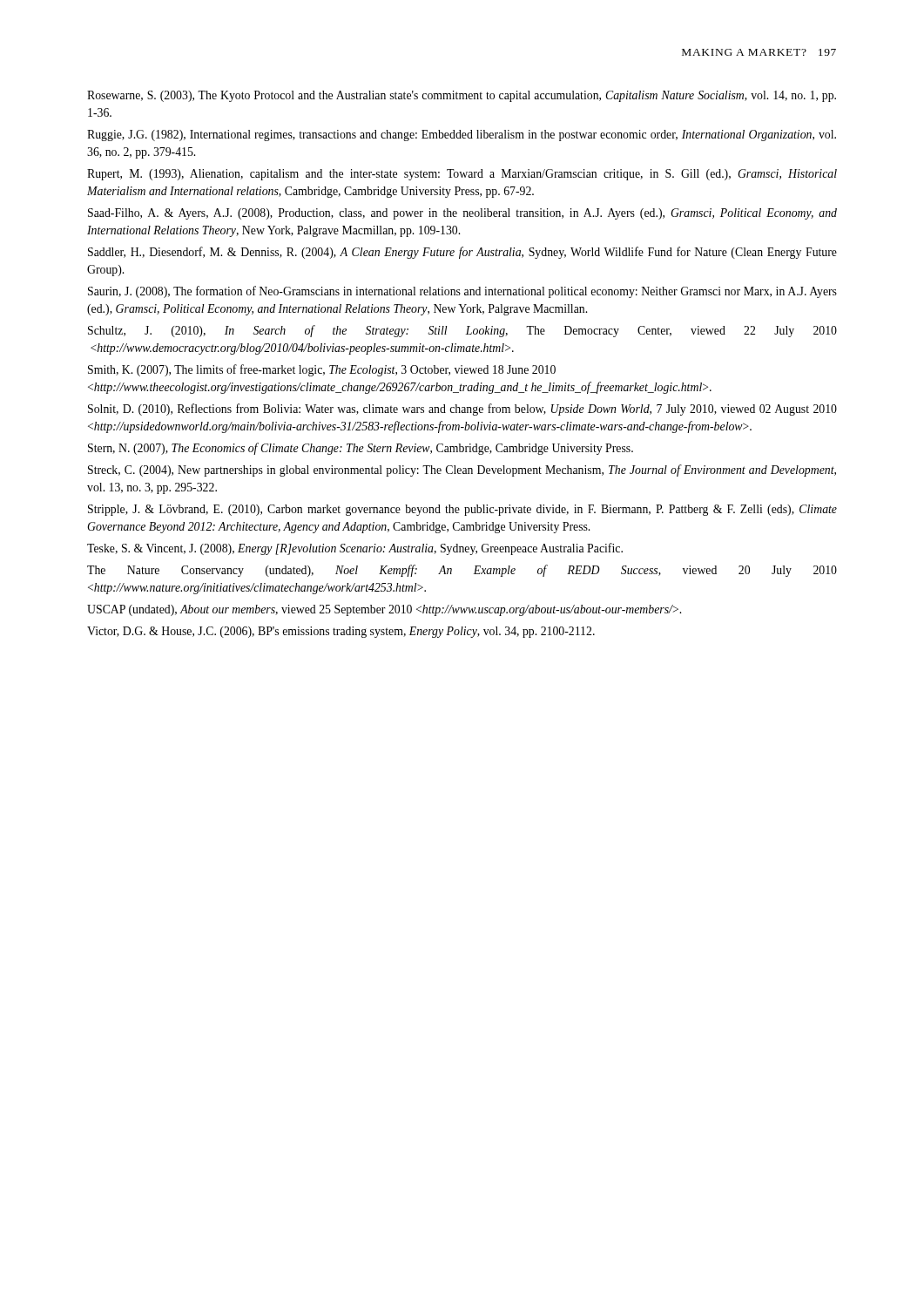
Task: Point to the block beginning "Schultz, J. (2010), In Search of"
Action: point(462,339)
